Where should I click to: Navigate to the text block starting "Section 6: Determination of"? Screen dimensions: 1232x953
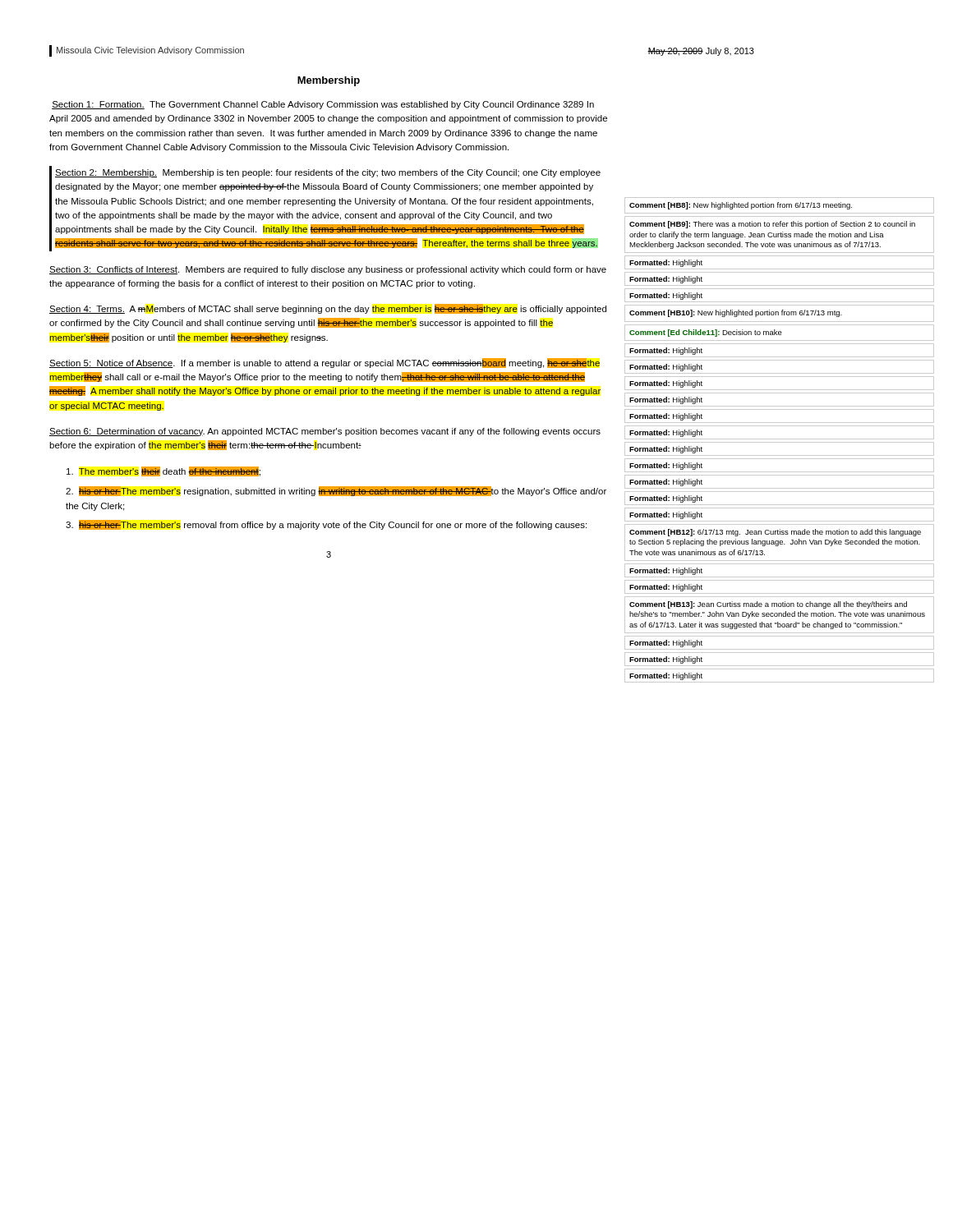[325, 438]
